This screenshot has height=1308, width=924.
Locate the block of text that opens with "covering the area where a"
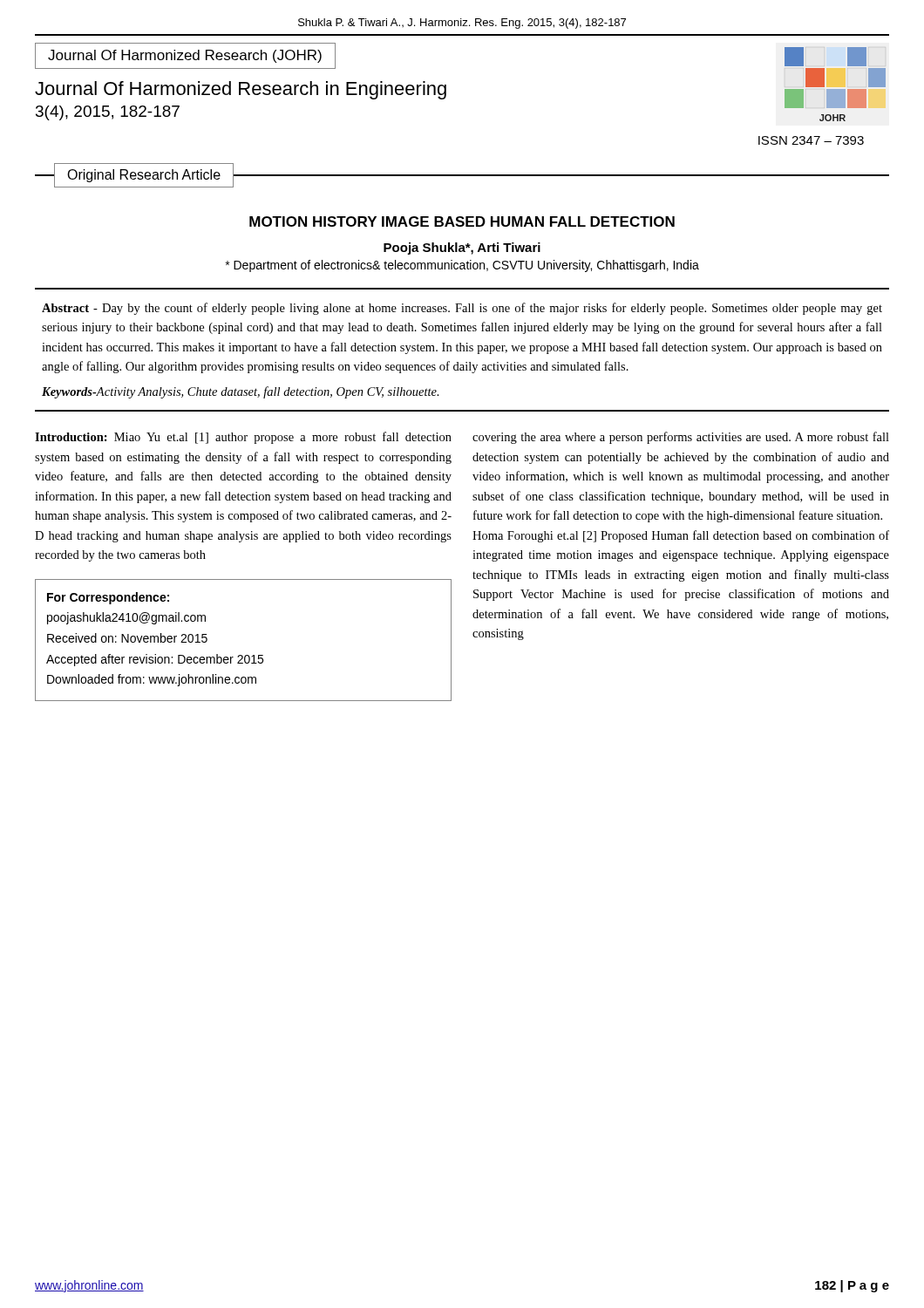click(681, 535)
